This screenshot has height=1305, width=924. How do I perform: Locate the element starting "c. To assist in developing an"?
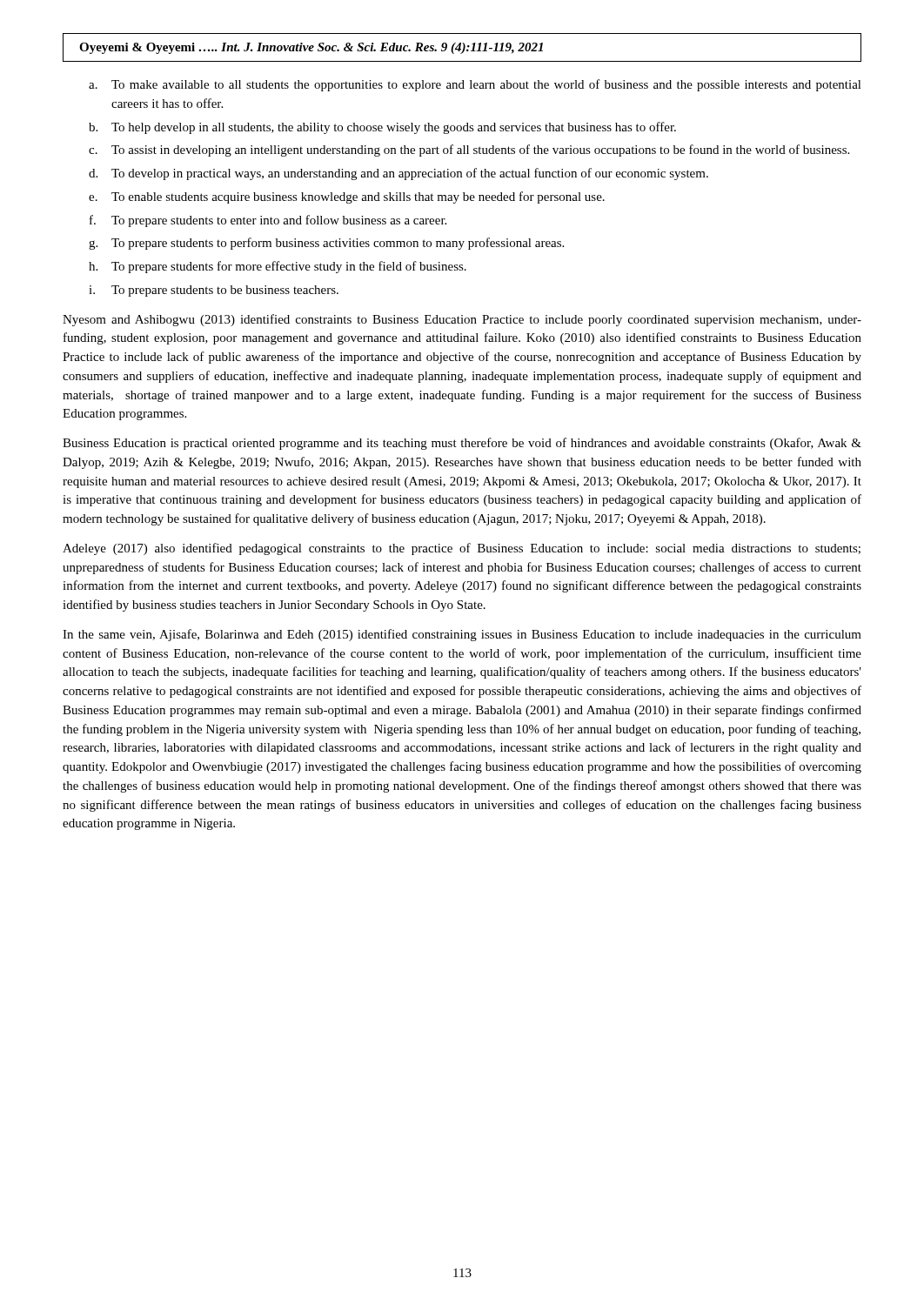pyautogui.click(x=469, y=151)
